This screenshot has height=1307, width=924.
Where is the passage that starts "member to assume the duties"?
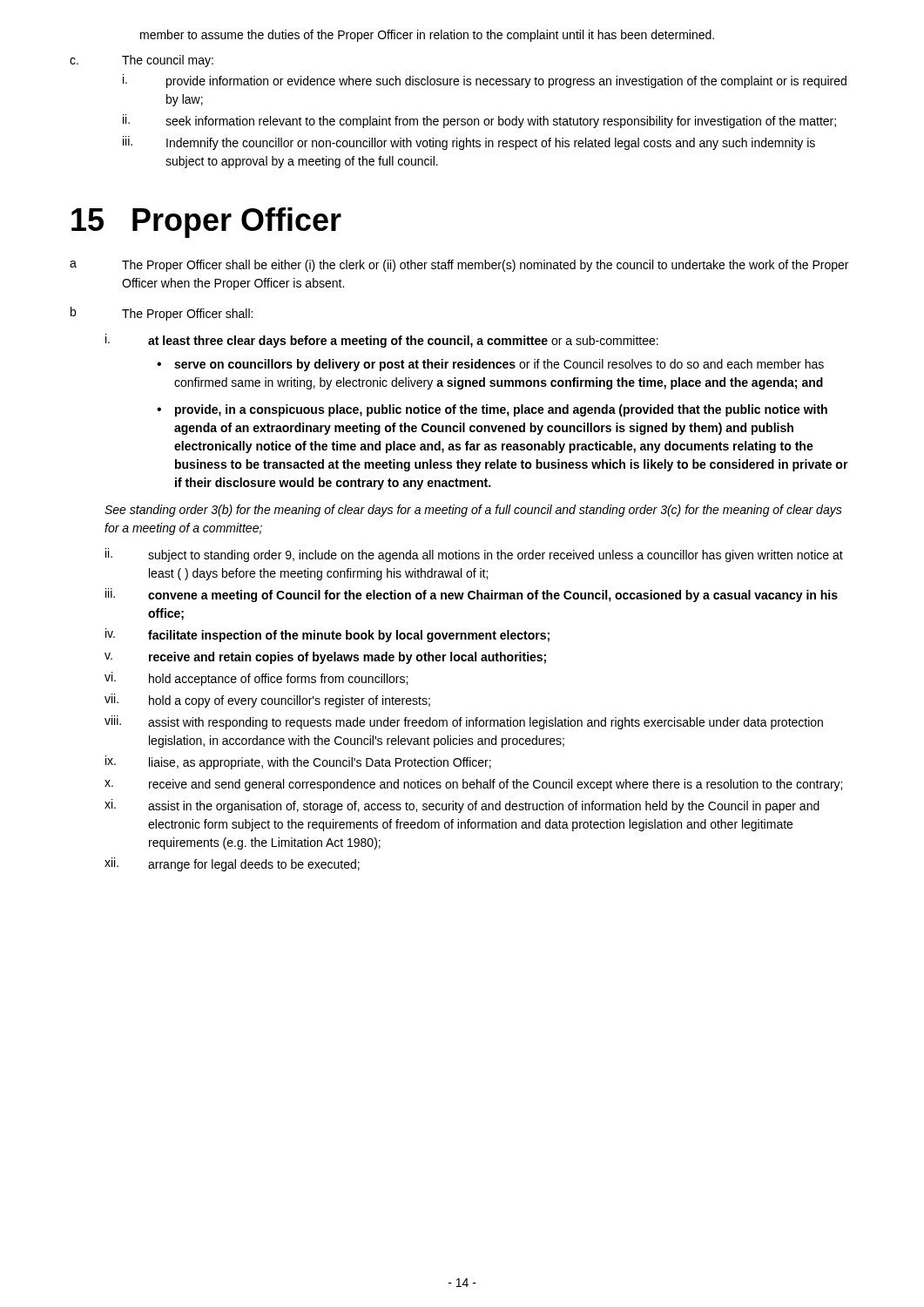point(427,35)
